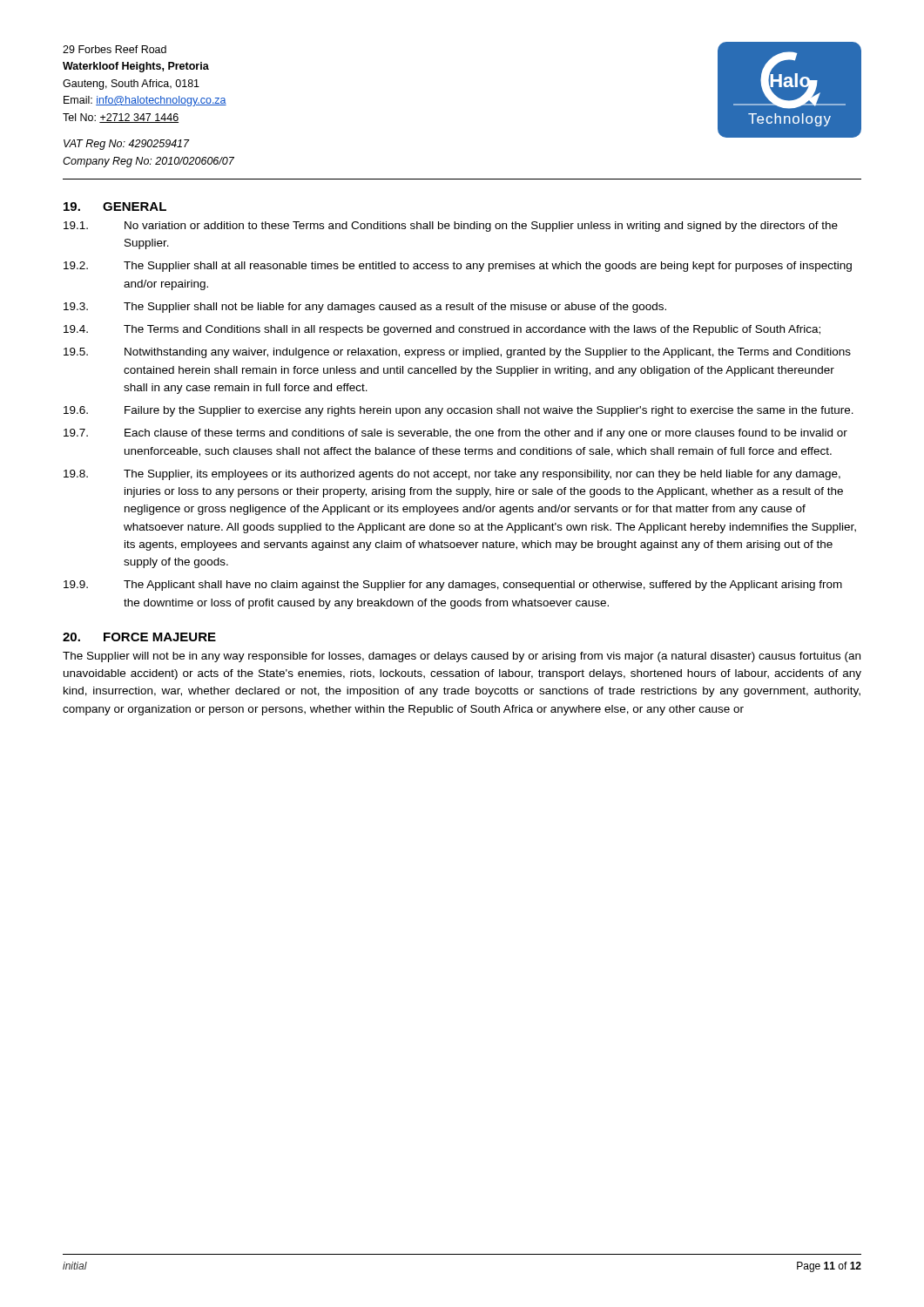Find the block on this page that starts "19.4. The Terms and Conditions shall in"

pos(462,330)
